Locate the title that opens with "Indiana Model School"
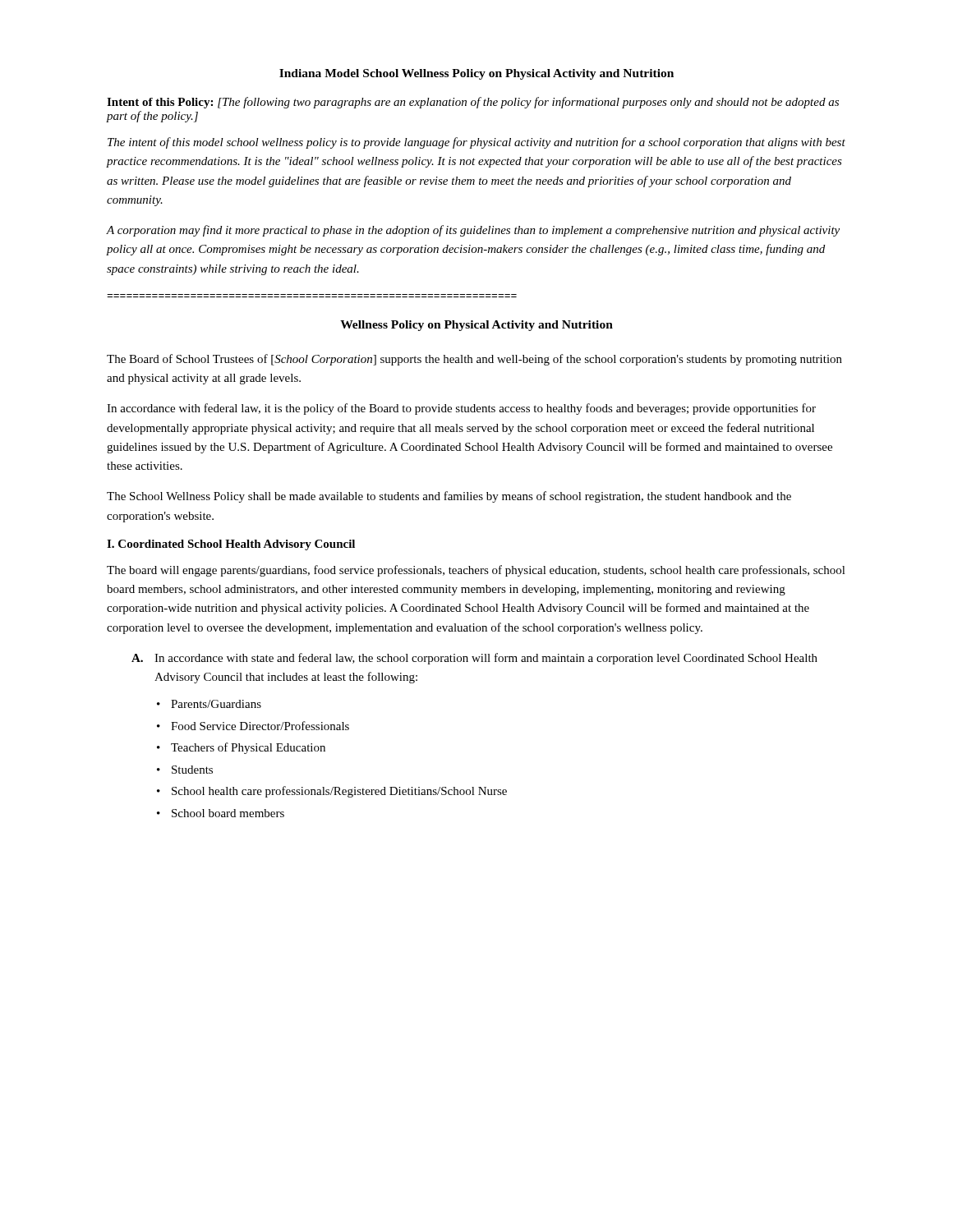This screenshot has width=953, height=1232. (x=476, y=73)
